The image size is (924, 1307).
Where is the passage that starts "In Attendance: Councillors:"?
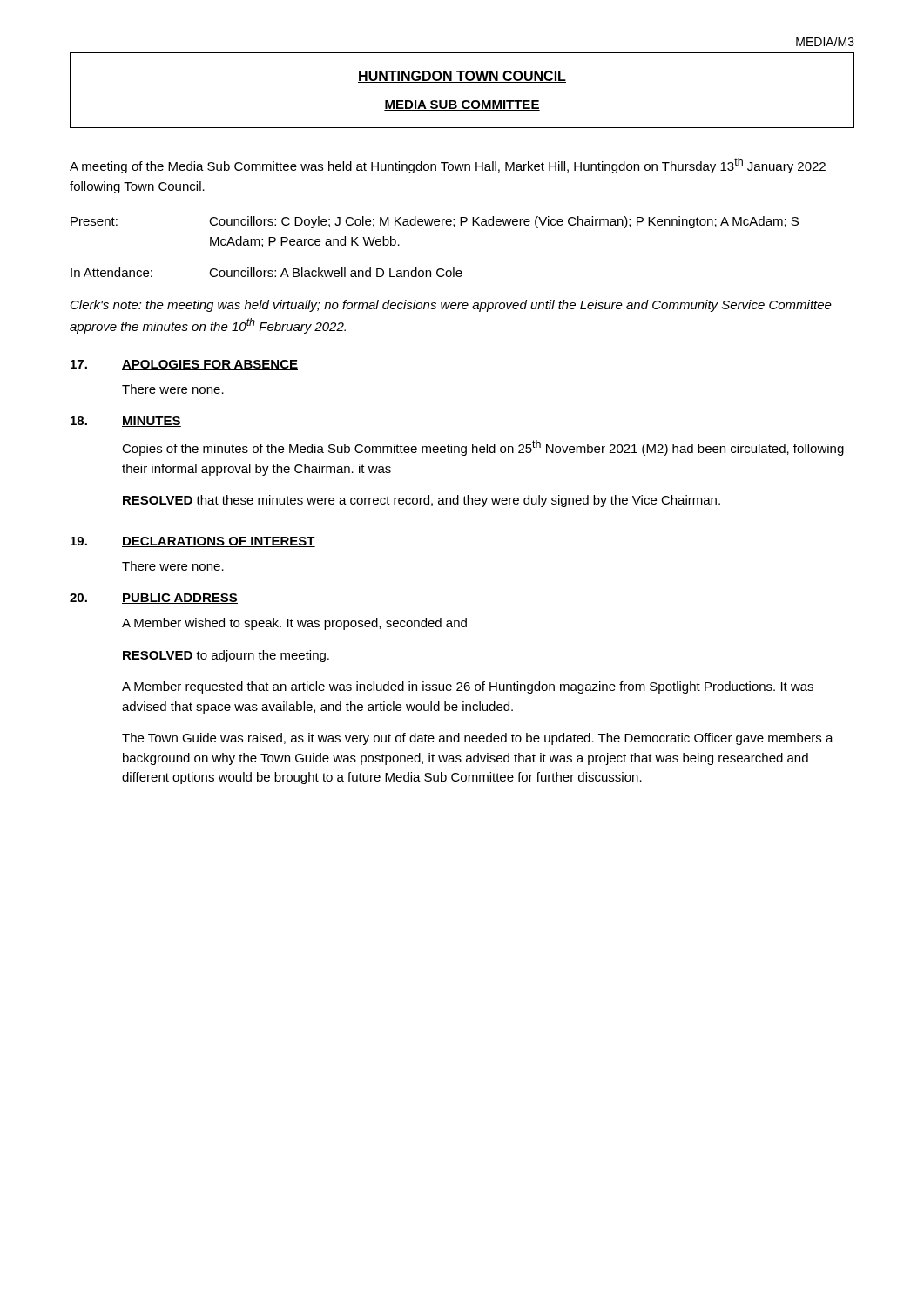[462, 273]
